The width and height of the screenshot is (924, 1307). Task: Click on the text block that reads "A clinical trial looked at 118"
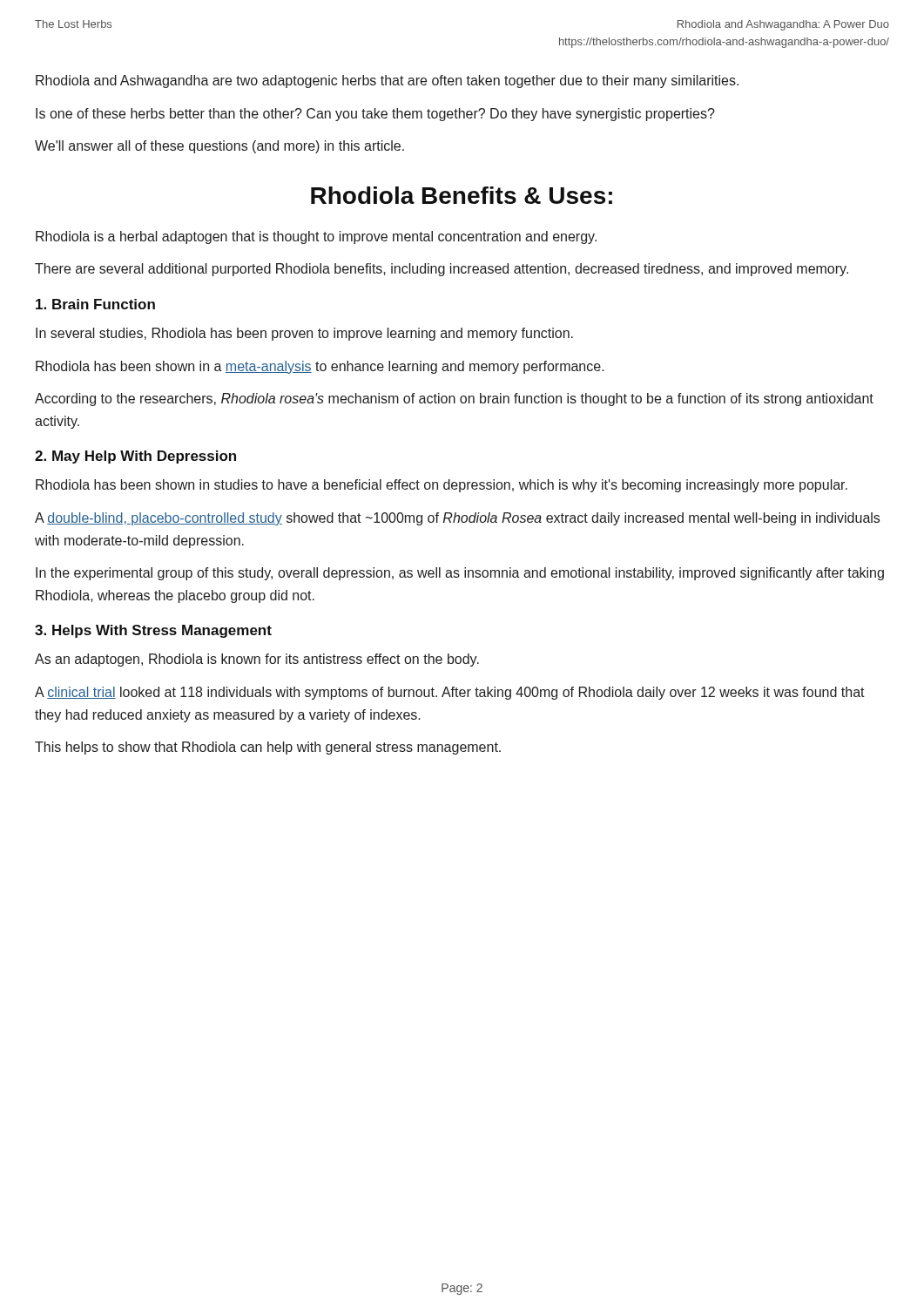click(x=450, y=703)
